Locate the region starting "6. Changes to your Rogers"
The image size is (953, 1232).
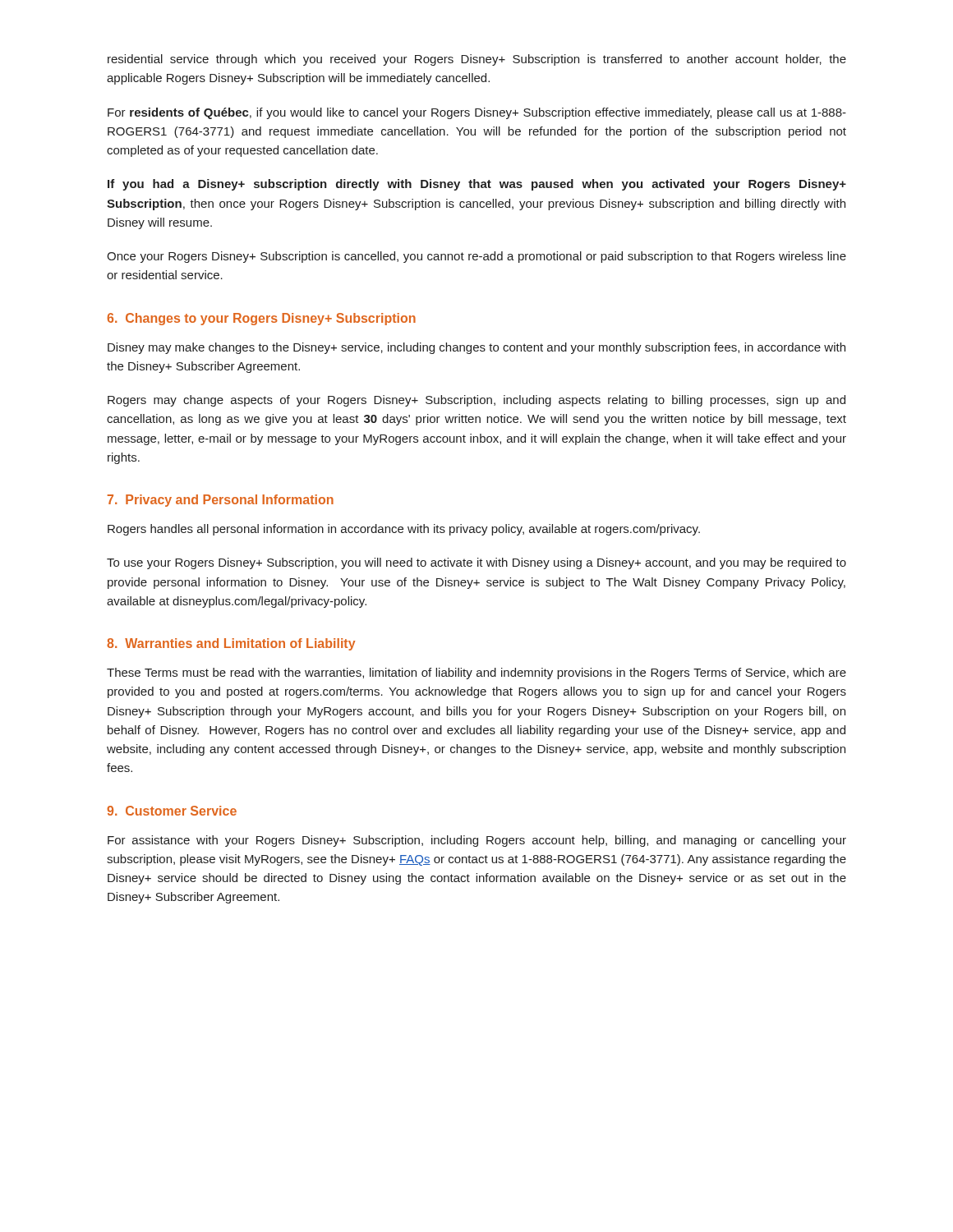[x=262, y=318]
